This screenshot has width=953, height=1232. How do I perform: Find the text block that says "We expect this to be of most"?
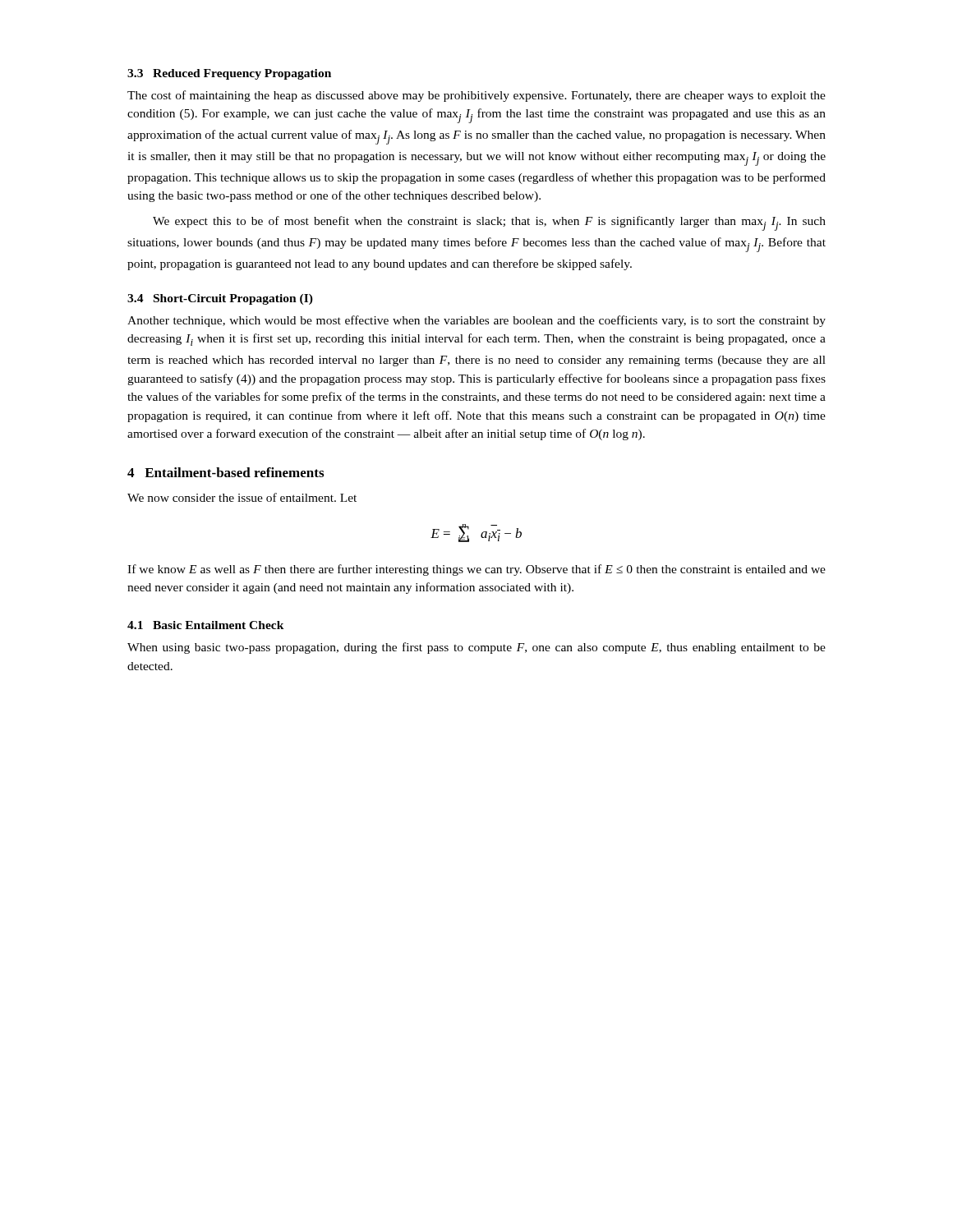pos(476,242)
